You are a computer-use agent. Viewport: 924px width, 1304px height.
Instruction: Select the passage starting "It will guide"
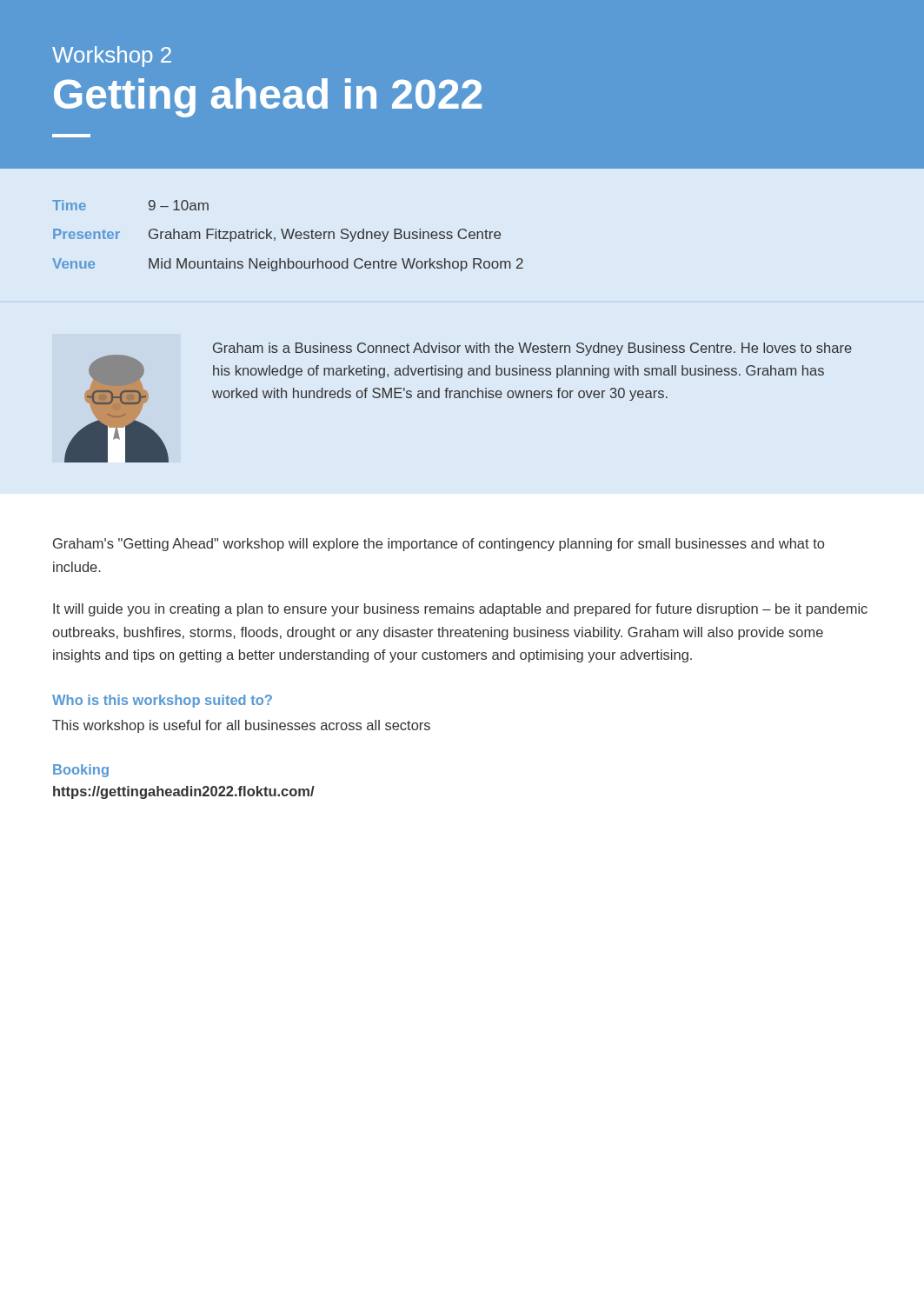(460, 632)
